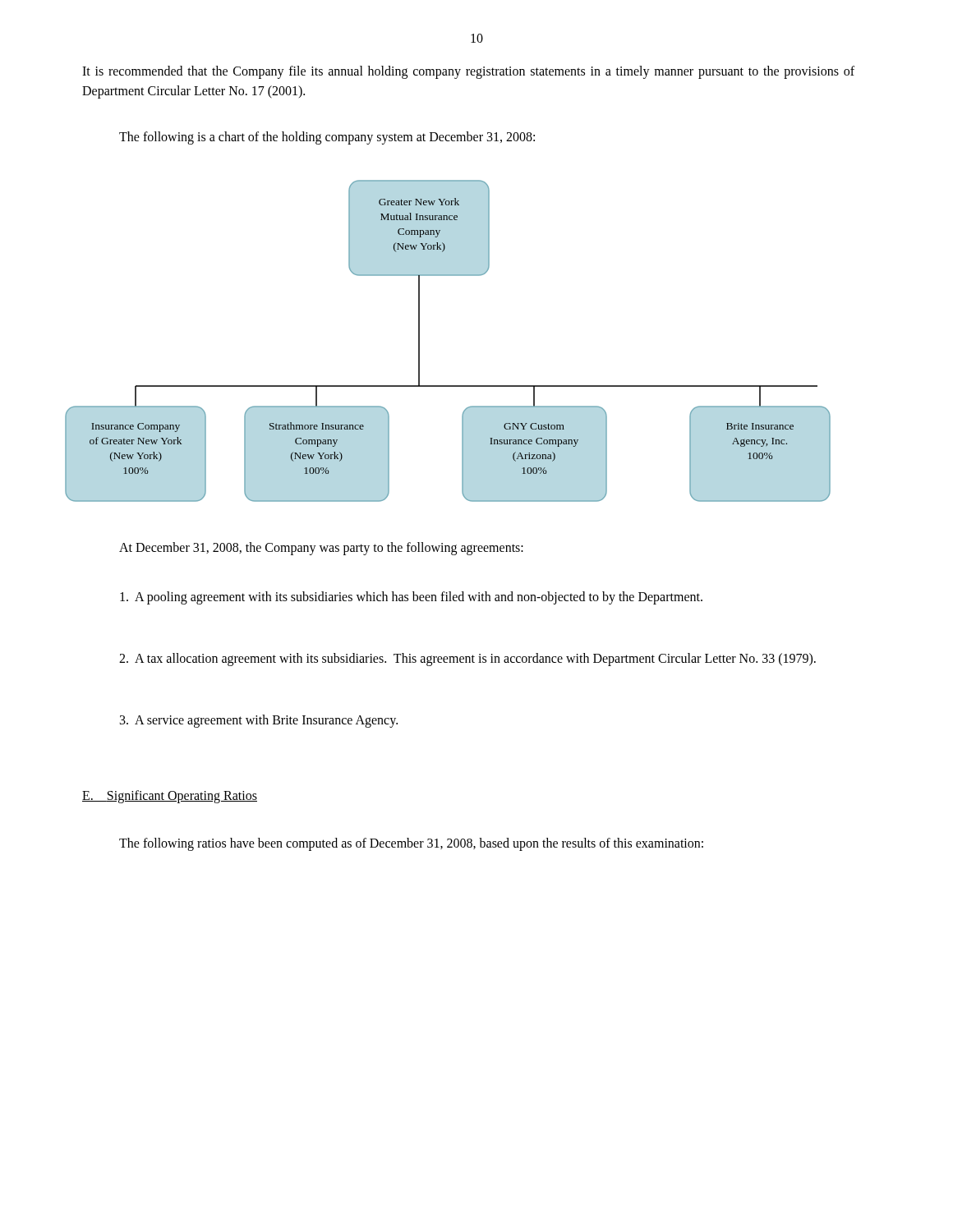Point to the block starting "The following ratios have been computed as of"
This screenshot has width=953, height=1232.
(x=412, y=843)
